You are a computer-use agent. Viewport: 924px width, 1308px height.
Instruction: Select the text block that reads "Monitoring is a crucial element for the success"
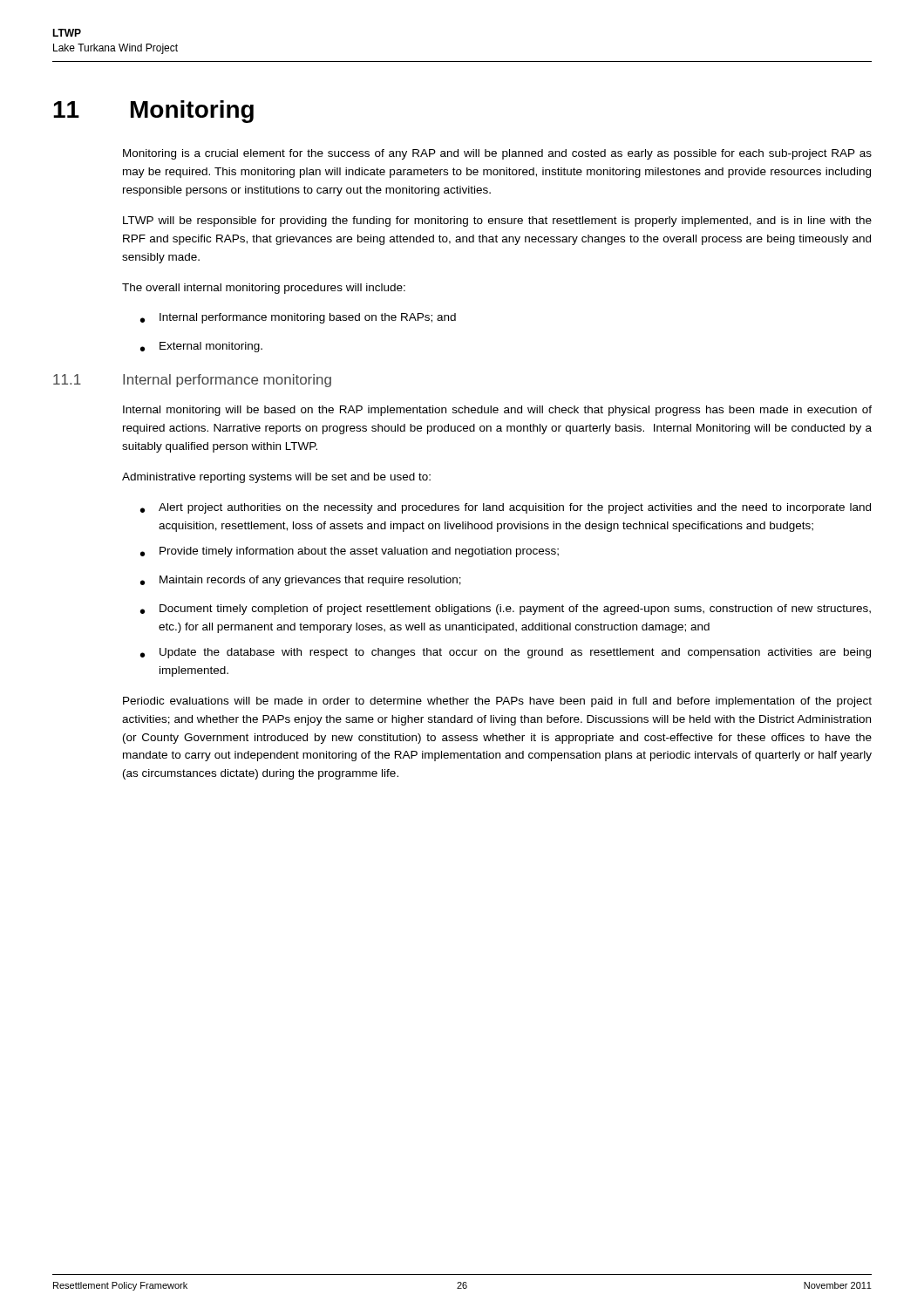click(x=497, y=171)
